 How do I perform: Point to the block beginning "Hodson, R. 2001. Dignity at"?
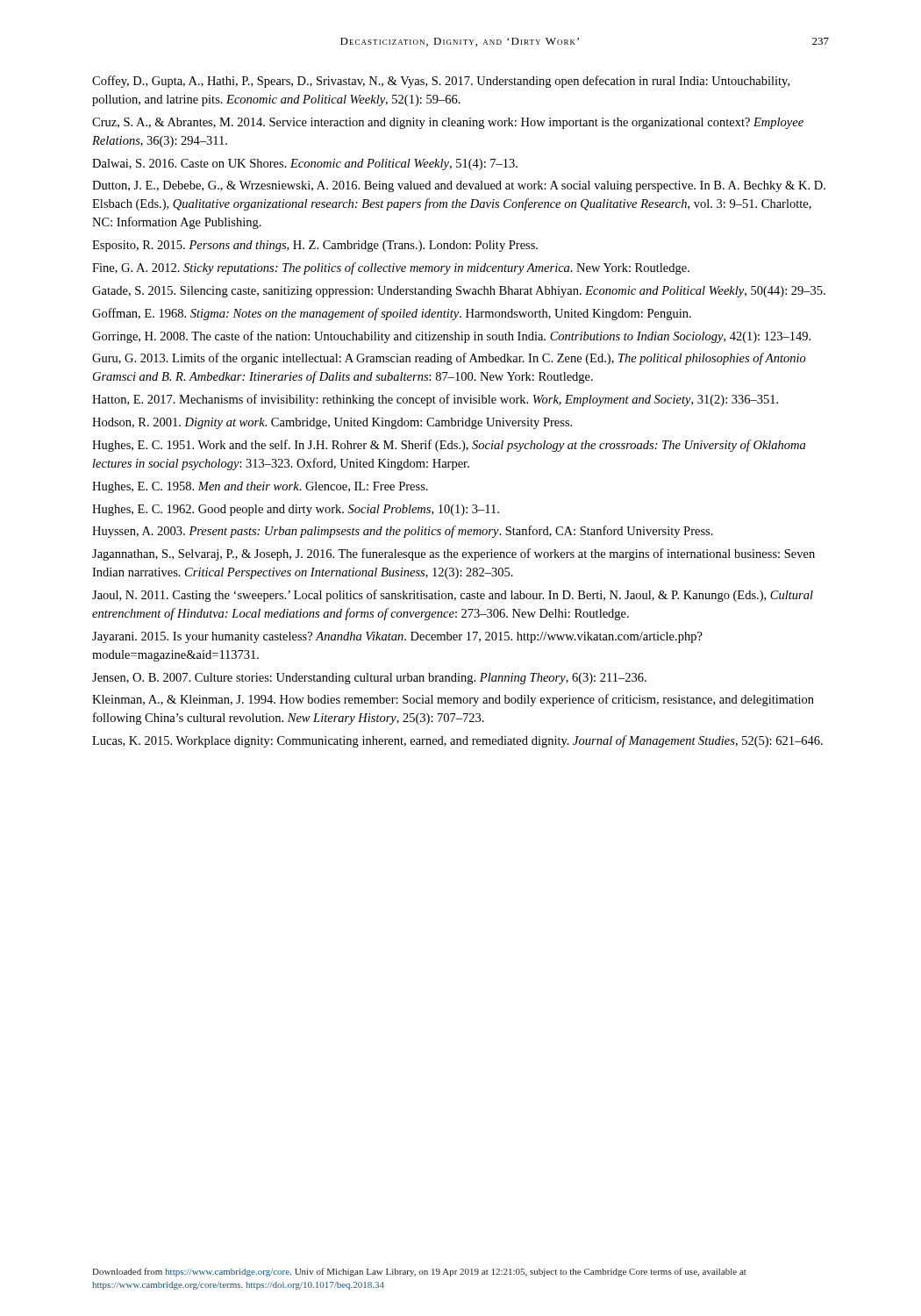(460, 422)
